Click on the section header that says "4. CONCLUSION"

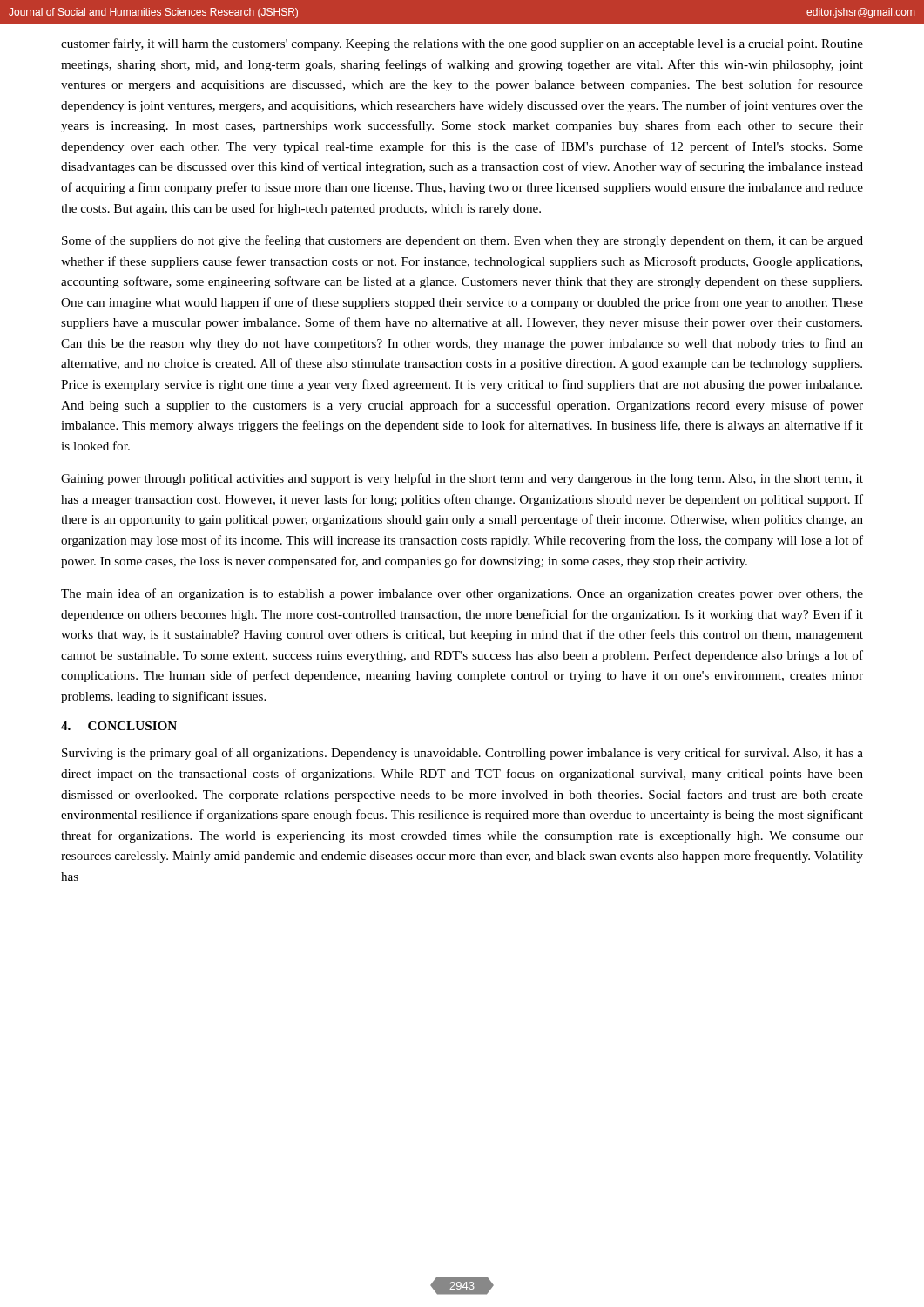coord(119,726)
